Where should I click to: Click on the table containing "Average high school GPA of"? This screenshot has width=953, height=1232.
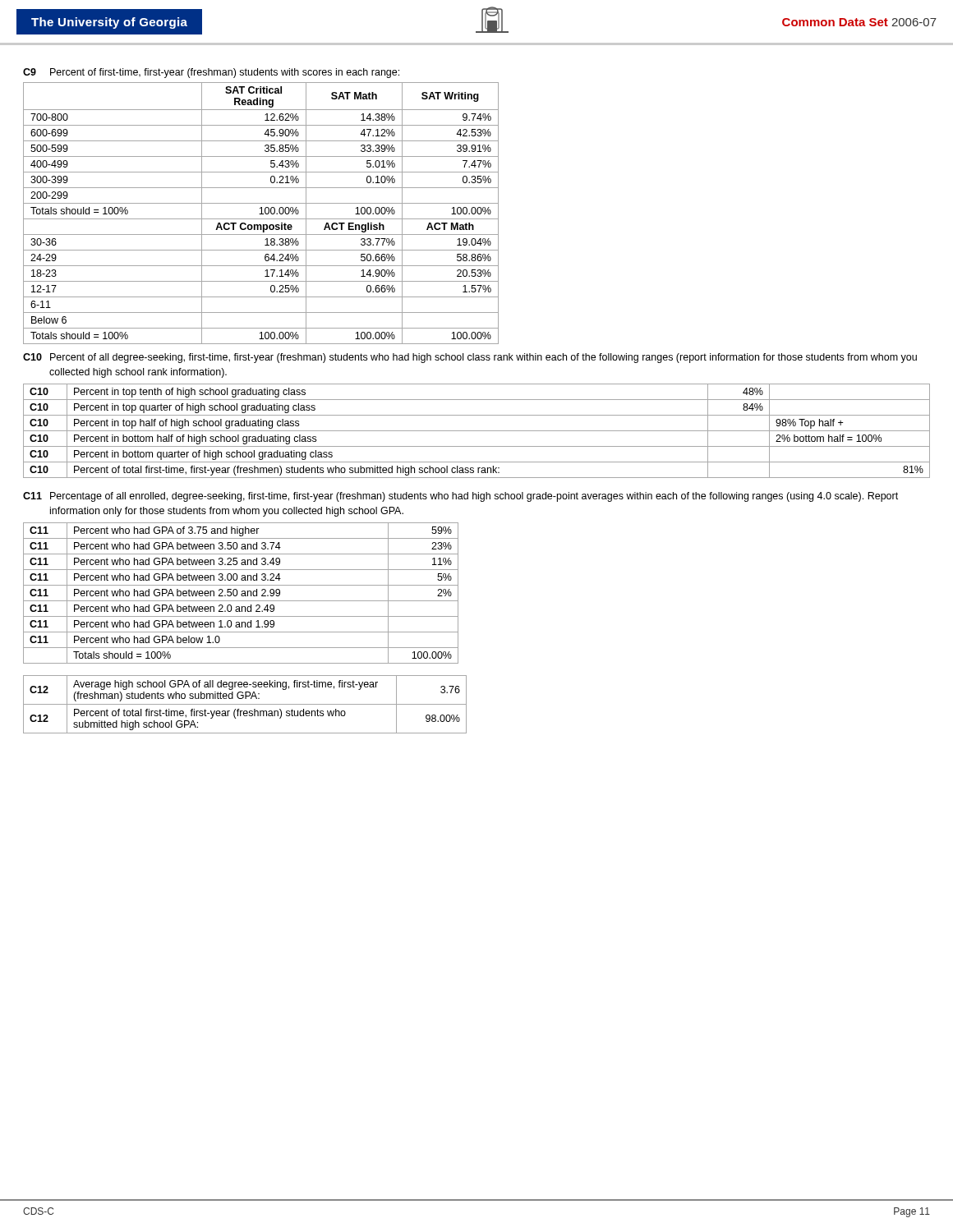476,704
